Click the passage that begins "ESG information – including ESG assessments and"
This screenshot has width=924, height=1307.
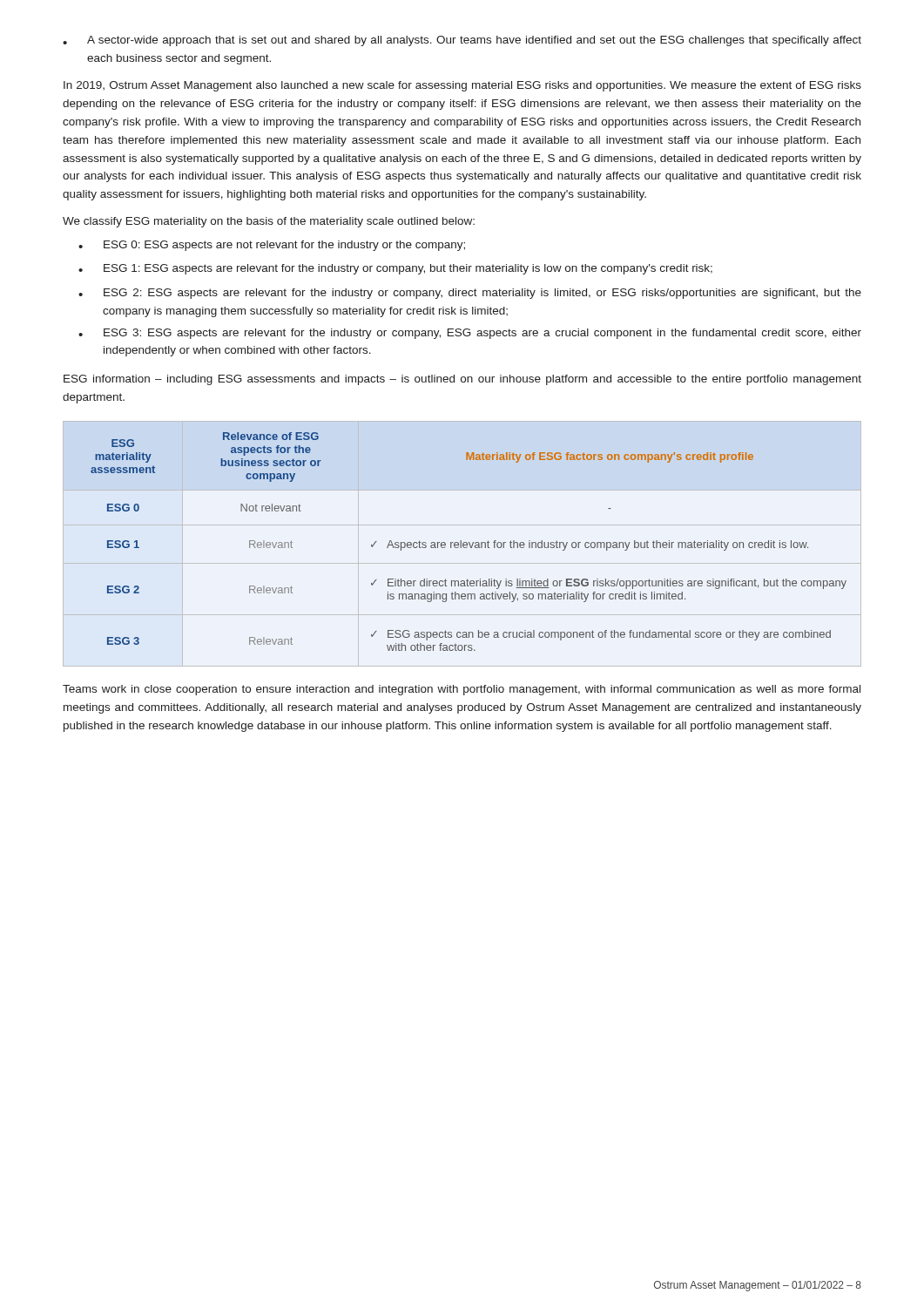(462, 389)
